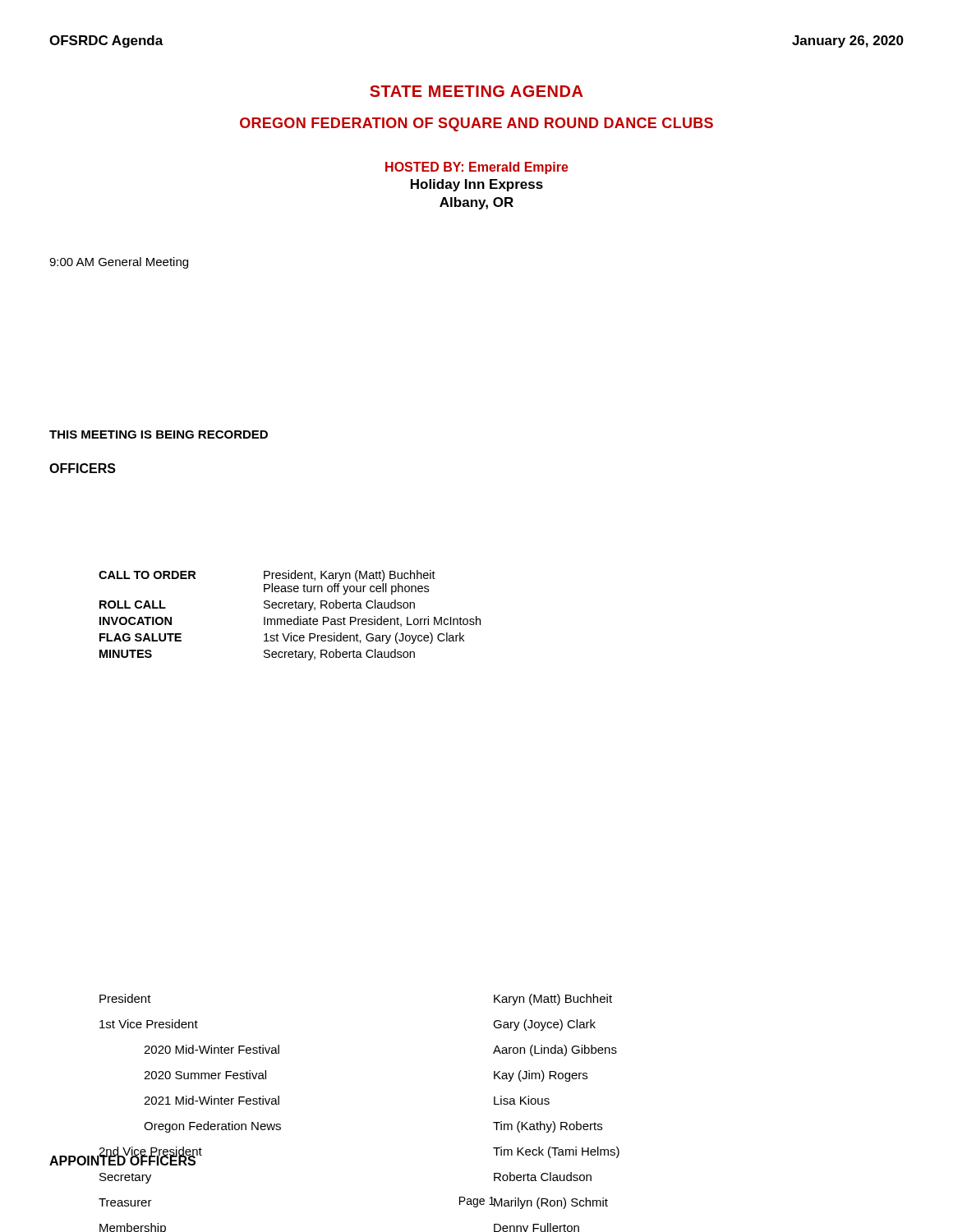The image size is (953, 1232).
Task: Select the block starting "Treasurer Marilyn (Ron) Schmit"
Action: (468, 1202)
